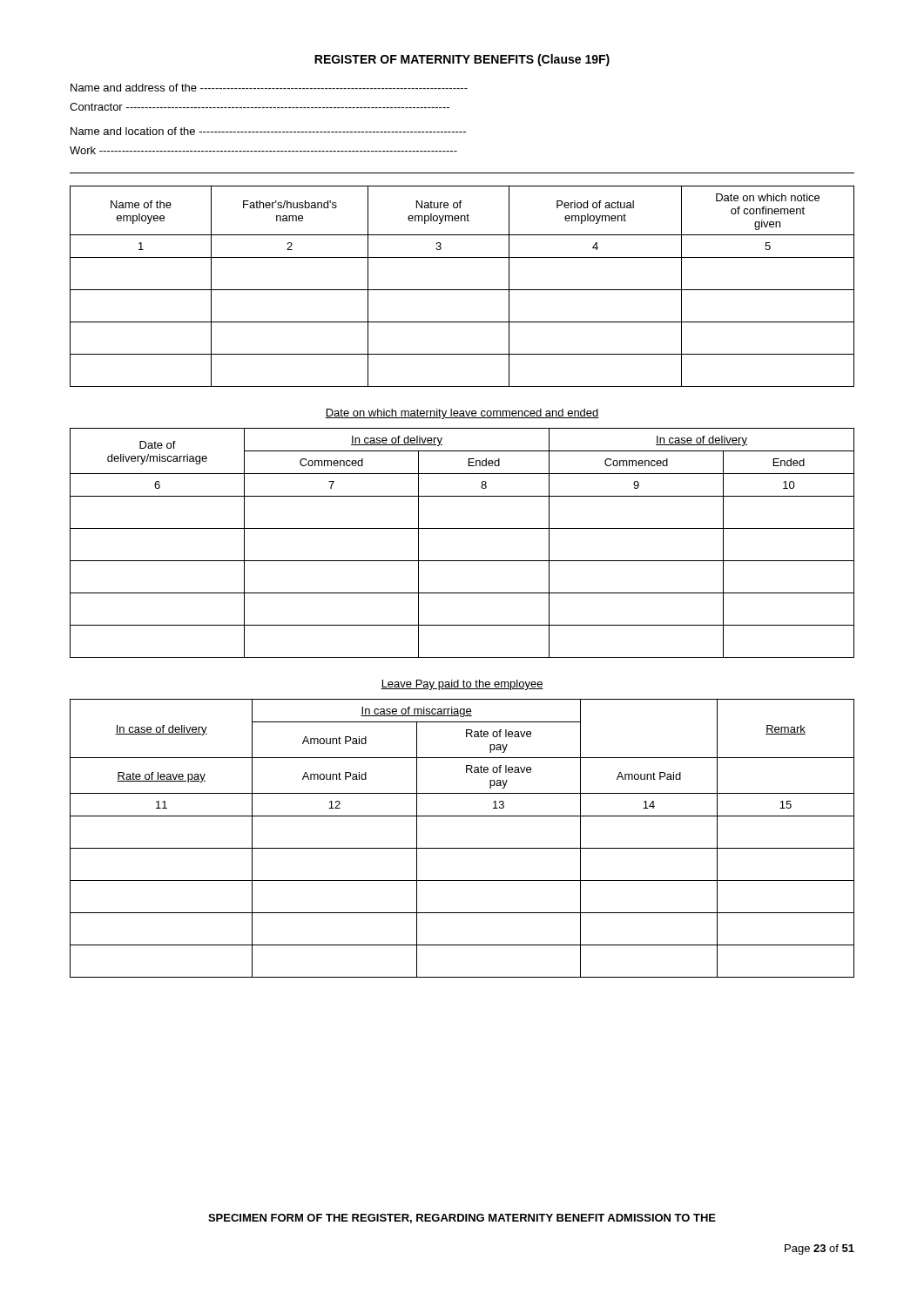Locate the table with the text "In case of miscarriage"
This screenshot has width=924, height=1307.
click(462, 839)
